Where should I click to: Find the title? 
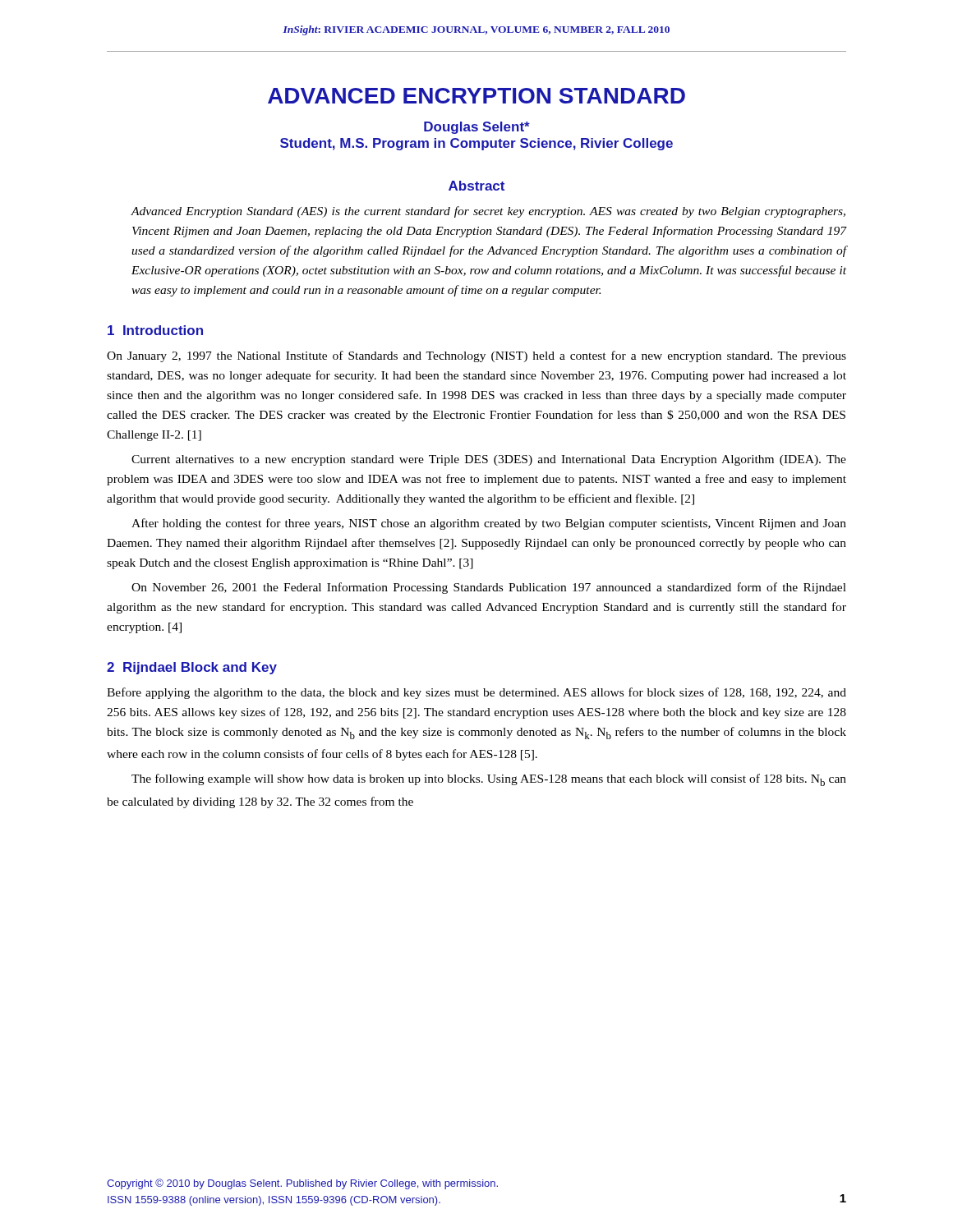coord(476,96)
